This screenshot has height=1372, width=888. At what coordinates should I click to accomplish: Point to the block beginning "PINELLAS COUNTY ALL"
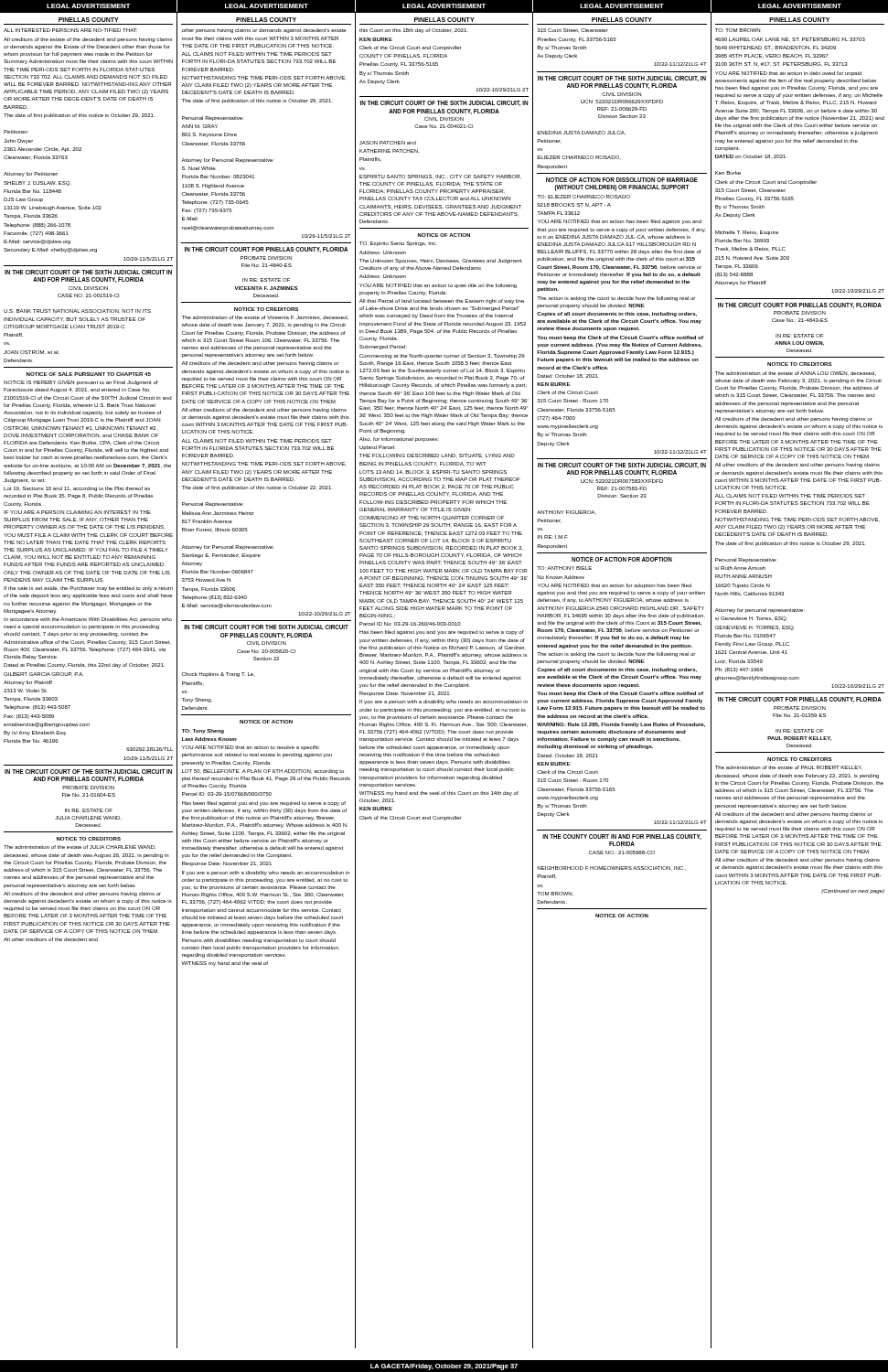click(x=88, y=479)
